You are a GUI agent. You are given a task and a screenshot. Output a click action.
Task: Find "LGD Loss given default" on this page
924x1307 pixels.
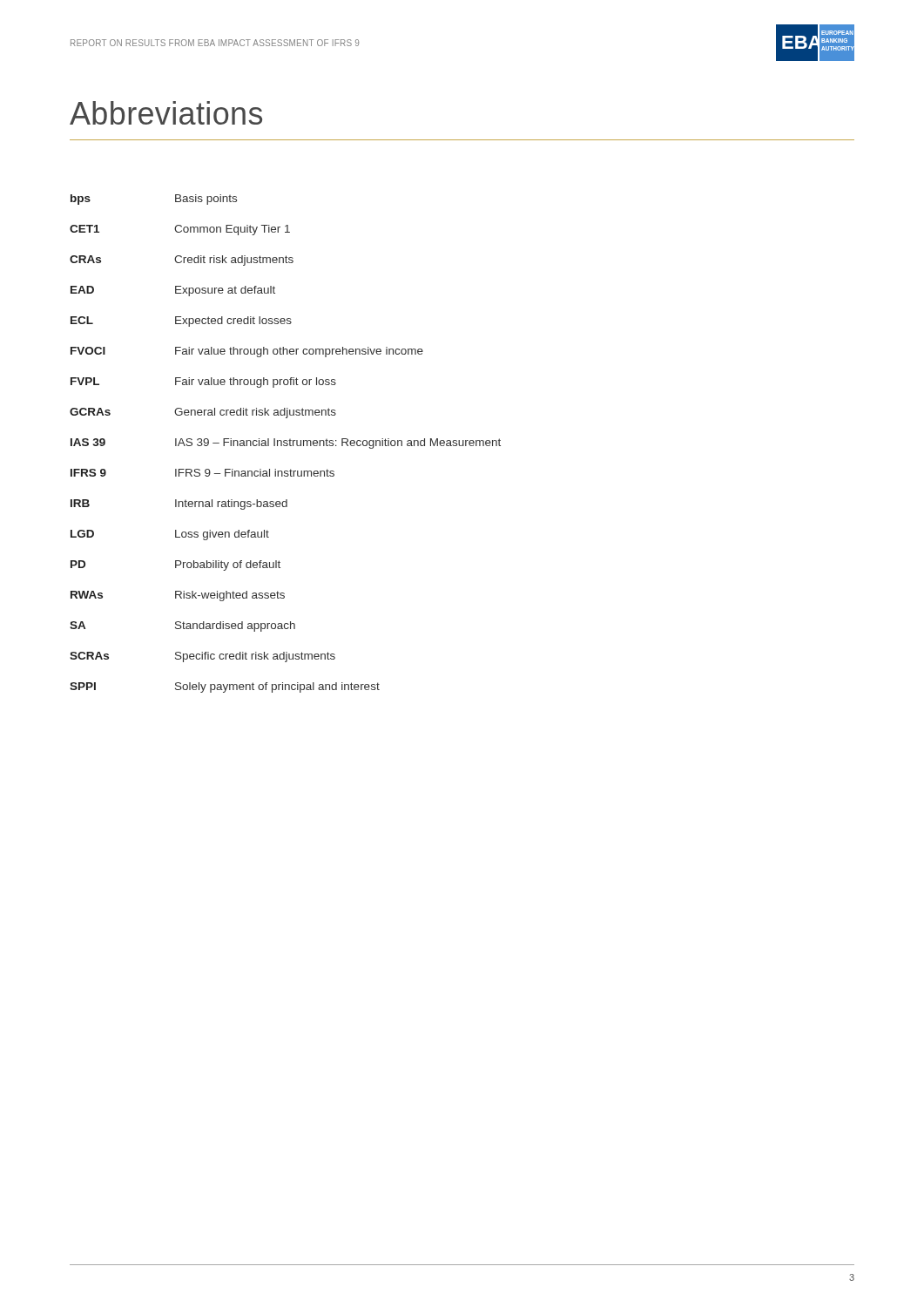tap(169, 534)
